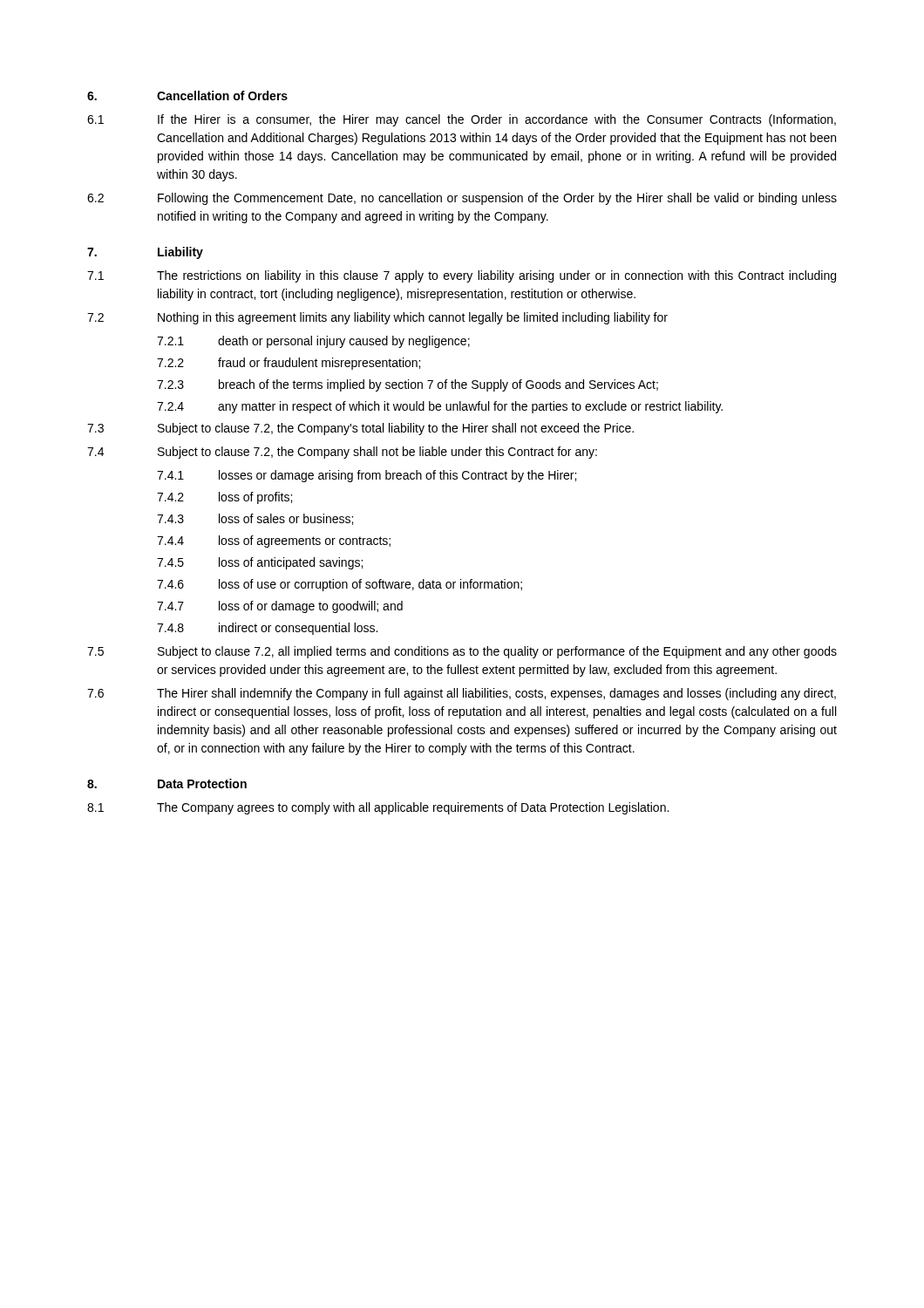
Task: Navigate to the element starting "7.2.1 death or personal injury"
Action: click(x=313, y=342)
